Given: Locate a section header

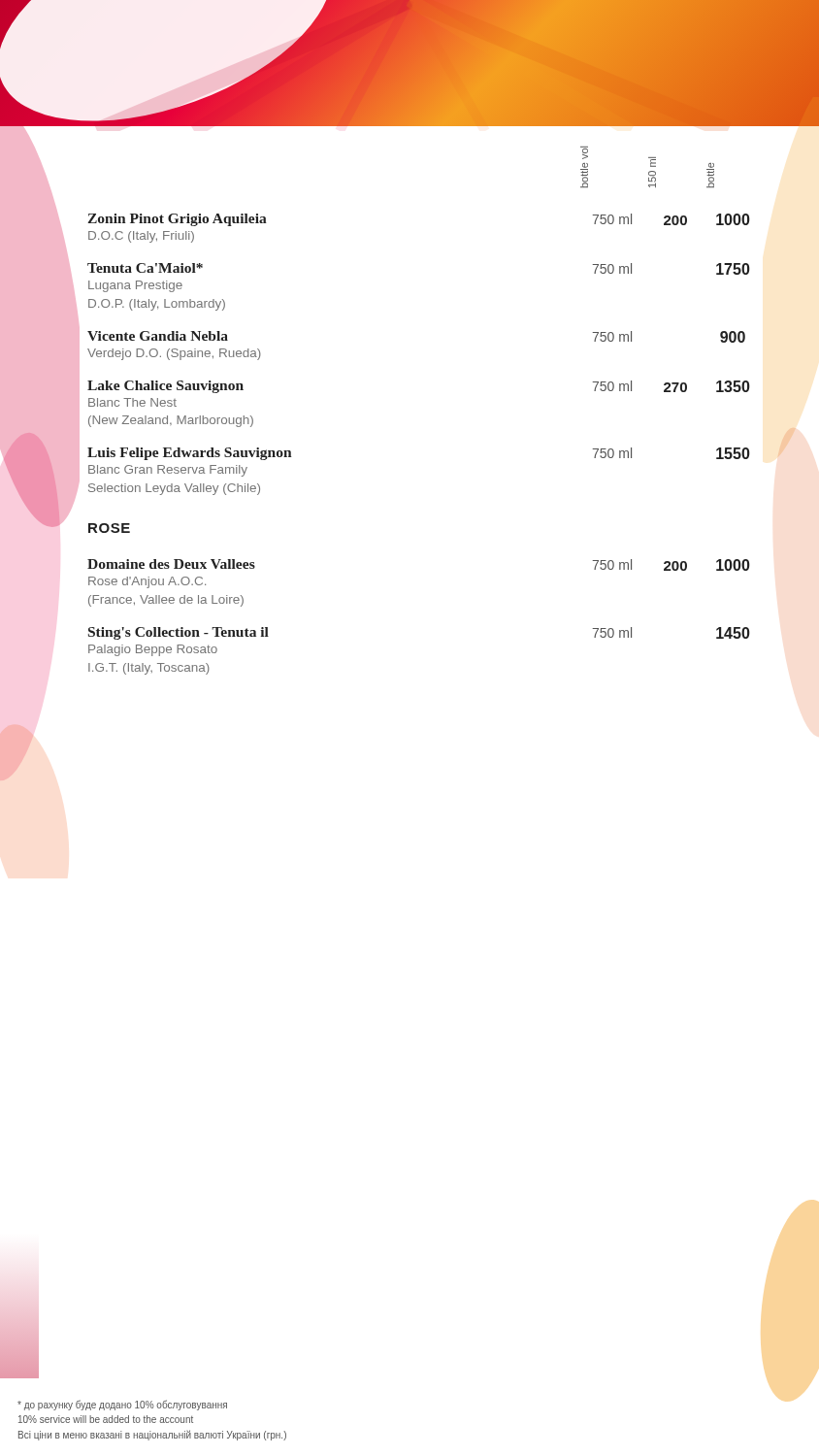Looking at the screenshot, I should 109,528.
